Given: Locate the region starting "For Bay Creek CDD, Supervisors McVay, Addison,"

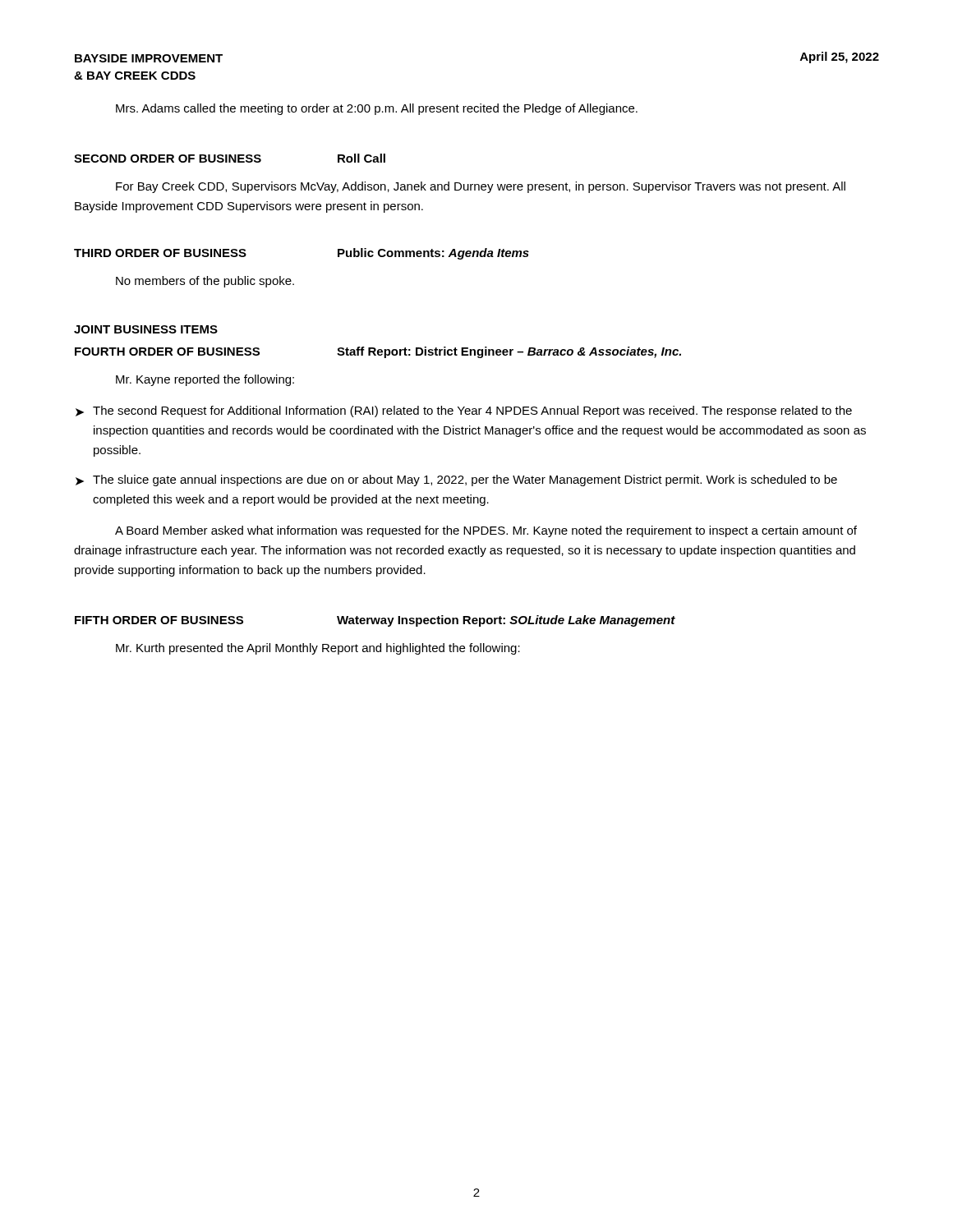Looking at the screenshot, I should (x=460, y=196).
